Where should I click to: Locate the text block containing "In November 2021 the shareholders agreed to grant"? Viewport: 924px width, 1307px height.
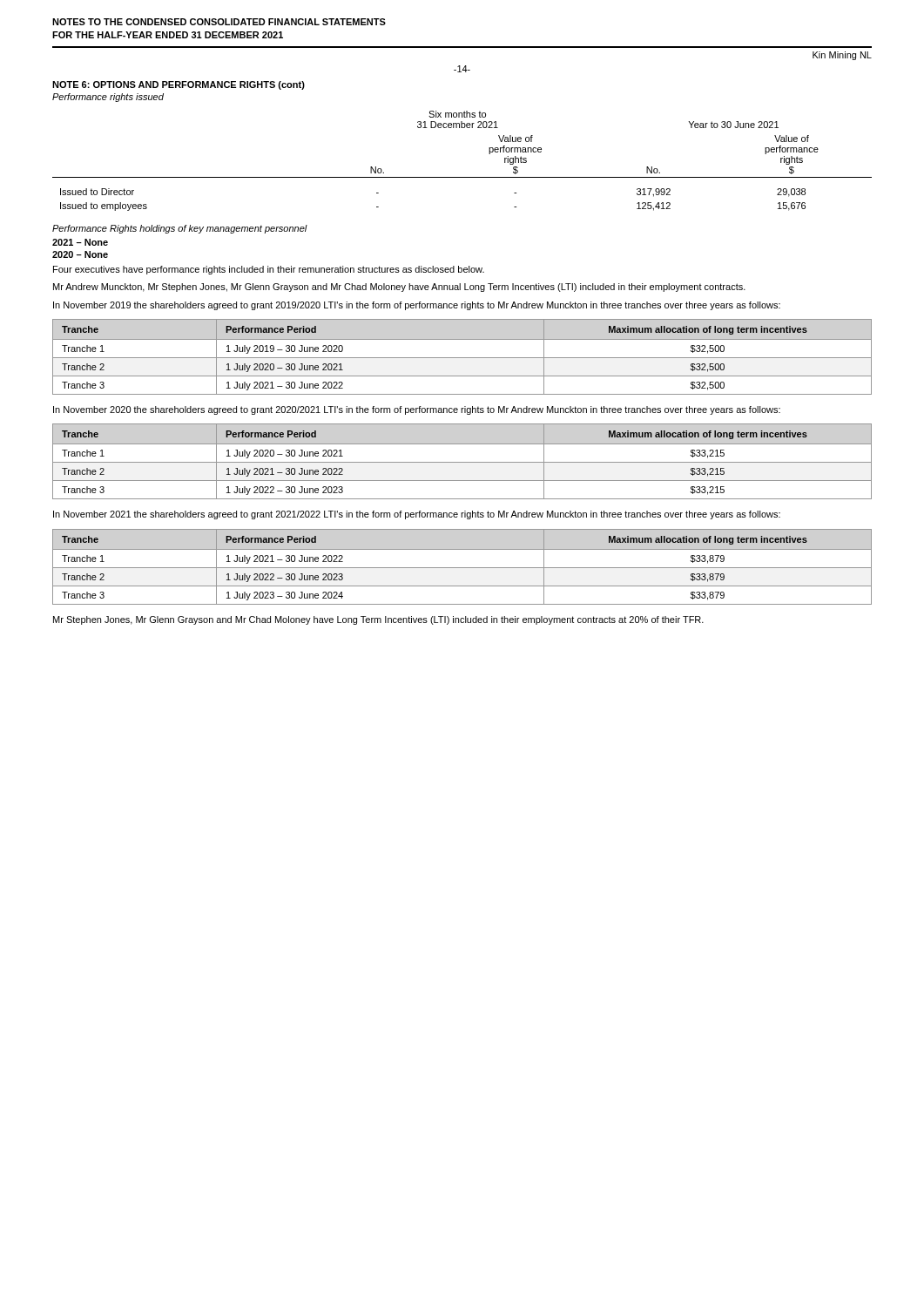pyautogui.click(x=417, y=514)
